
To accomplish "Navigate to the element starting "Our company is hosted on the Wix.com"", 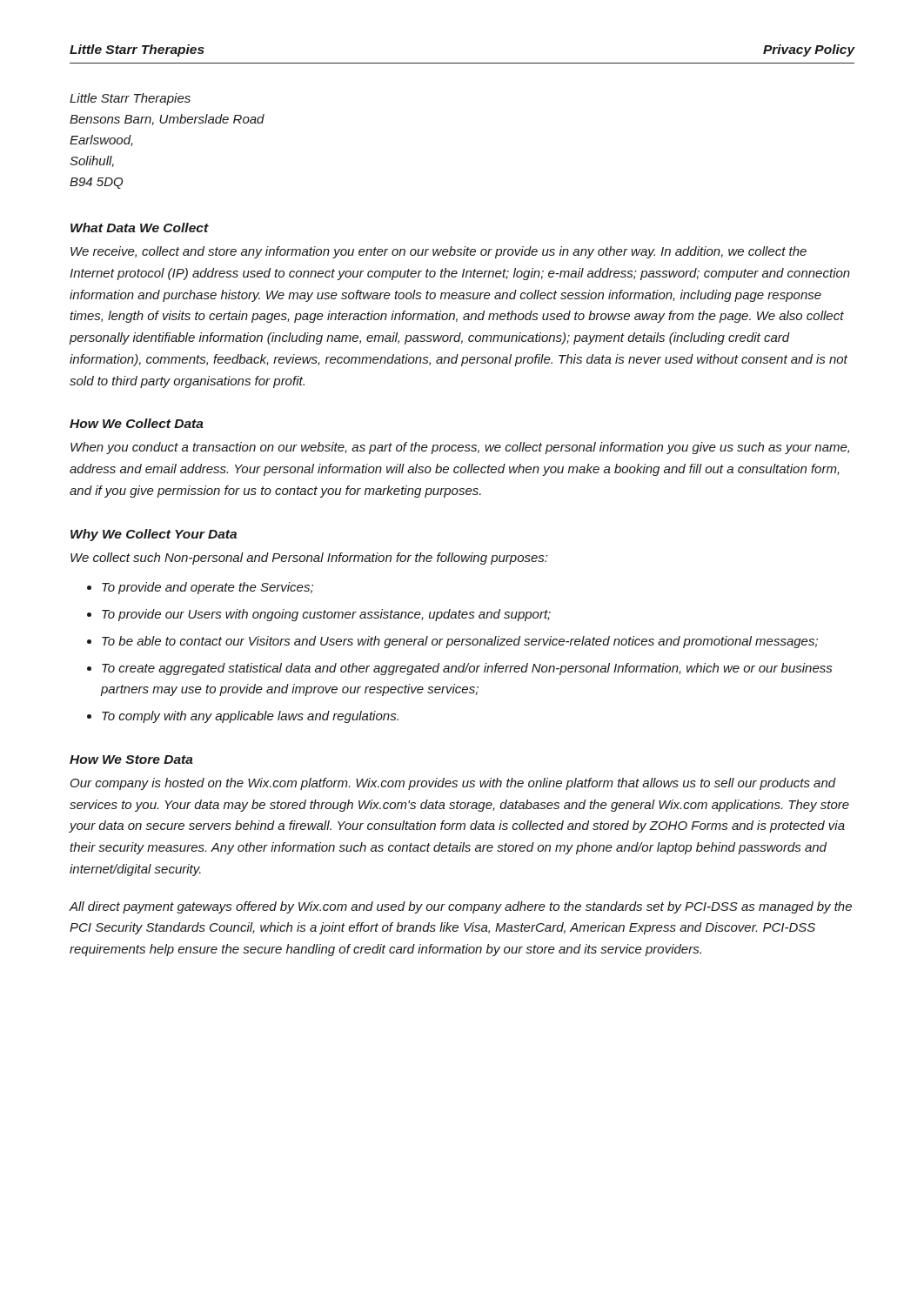I will pyautogui.click(x=459, y=825).
